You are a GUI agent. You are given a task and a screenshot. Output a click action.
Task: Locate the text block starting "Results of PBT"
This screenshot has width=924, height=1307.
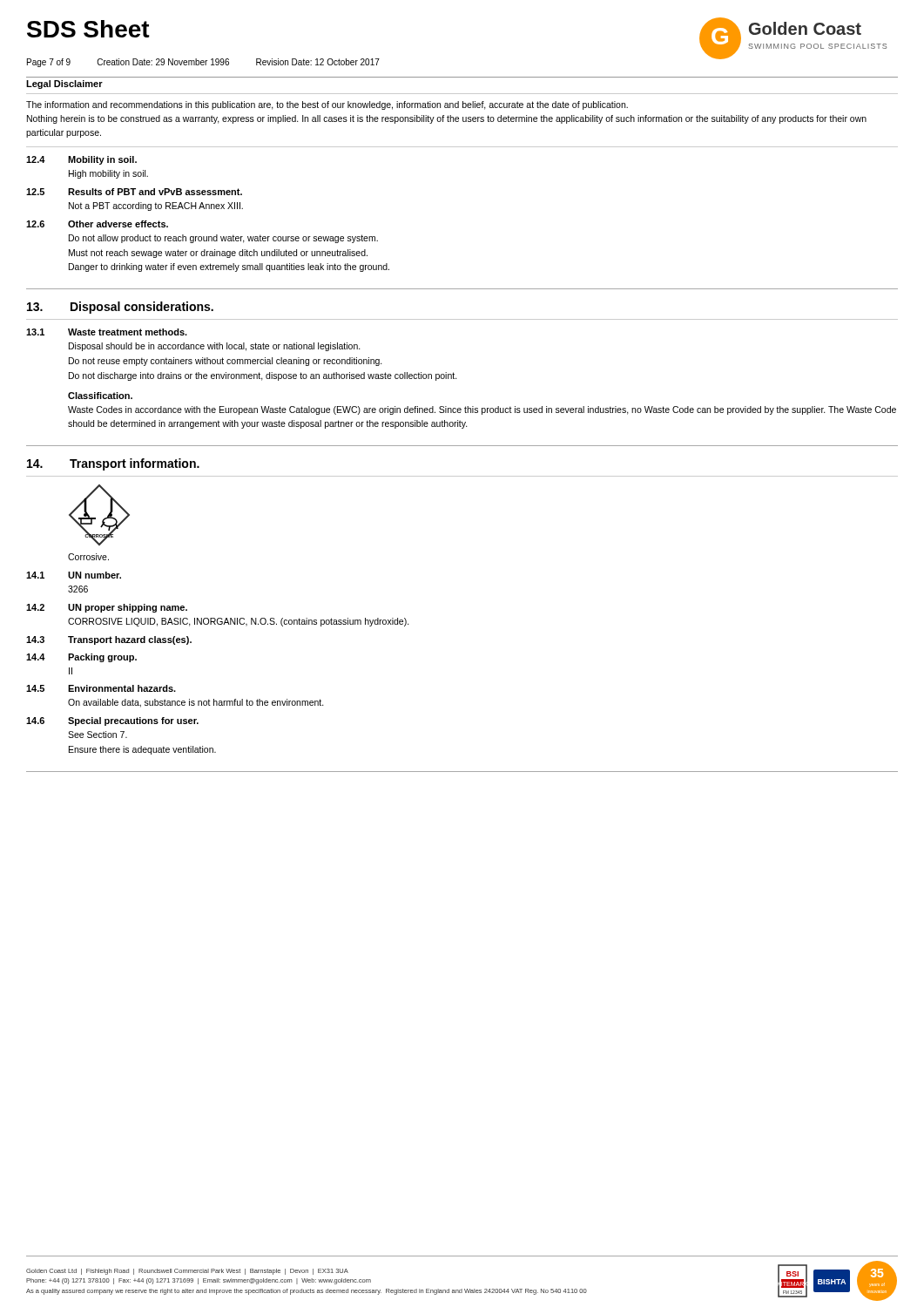(155, 192)
